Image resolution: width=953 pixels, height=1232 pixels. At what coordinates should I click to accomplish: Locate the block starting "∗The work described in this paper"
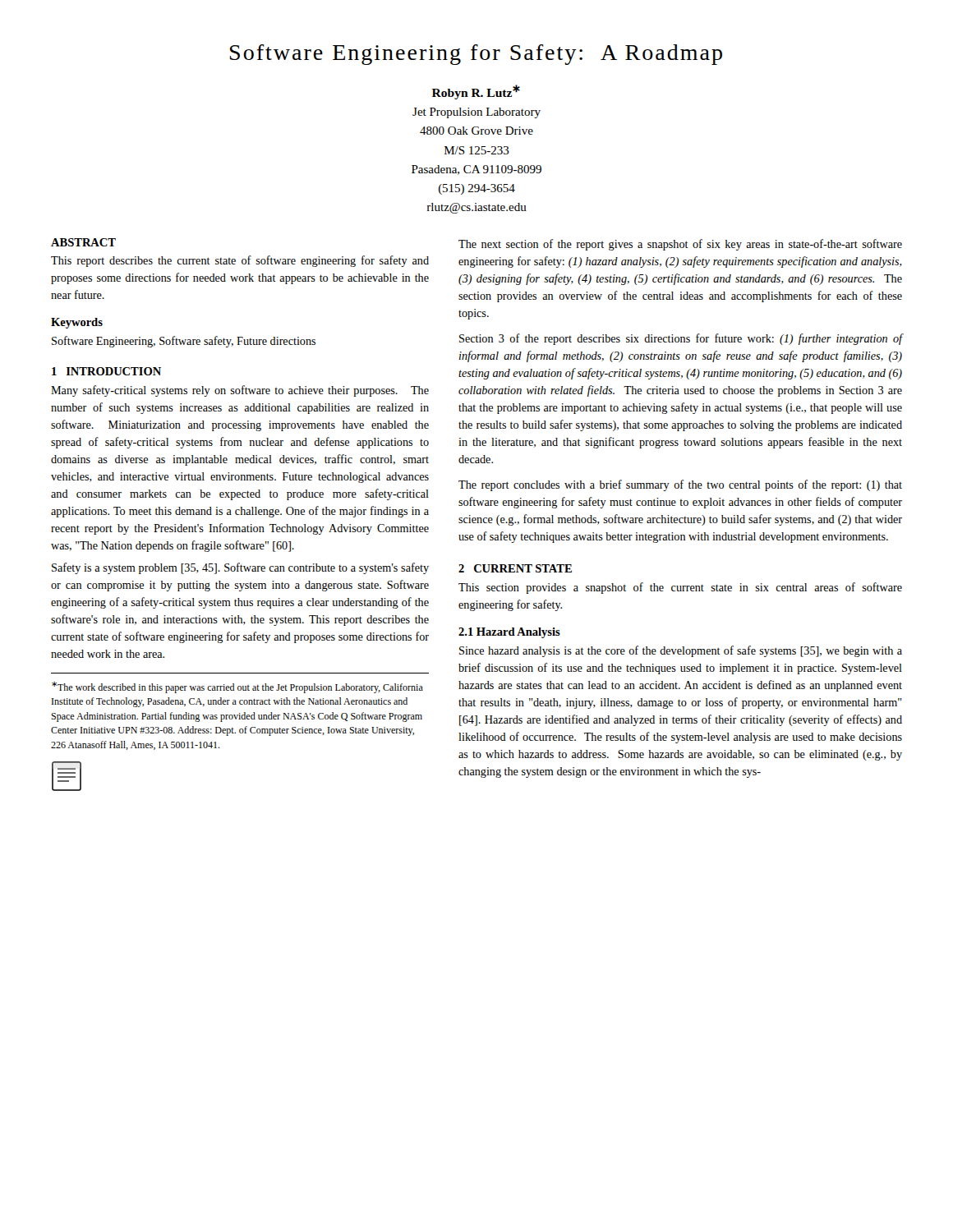coord(240,735)
